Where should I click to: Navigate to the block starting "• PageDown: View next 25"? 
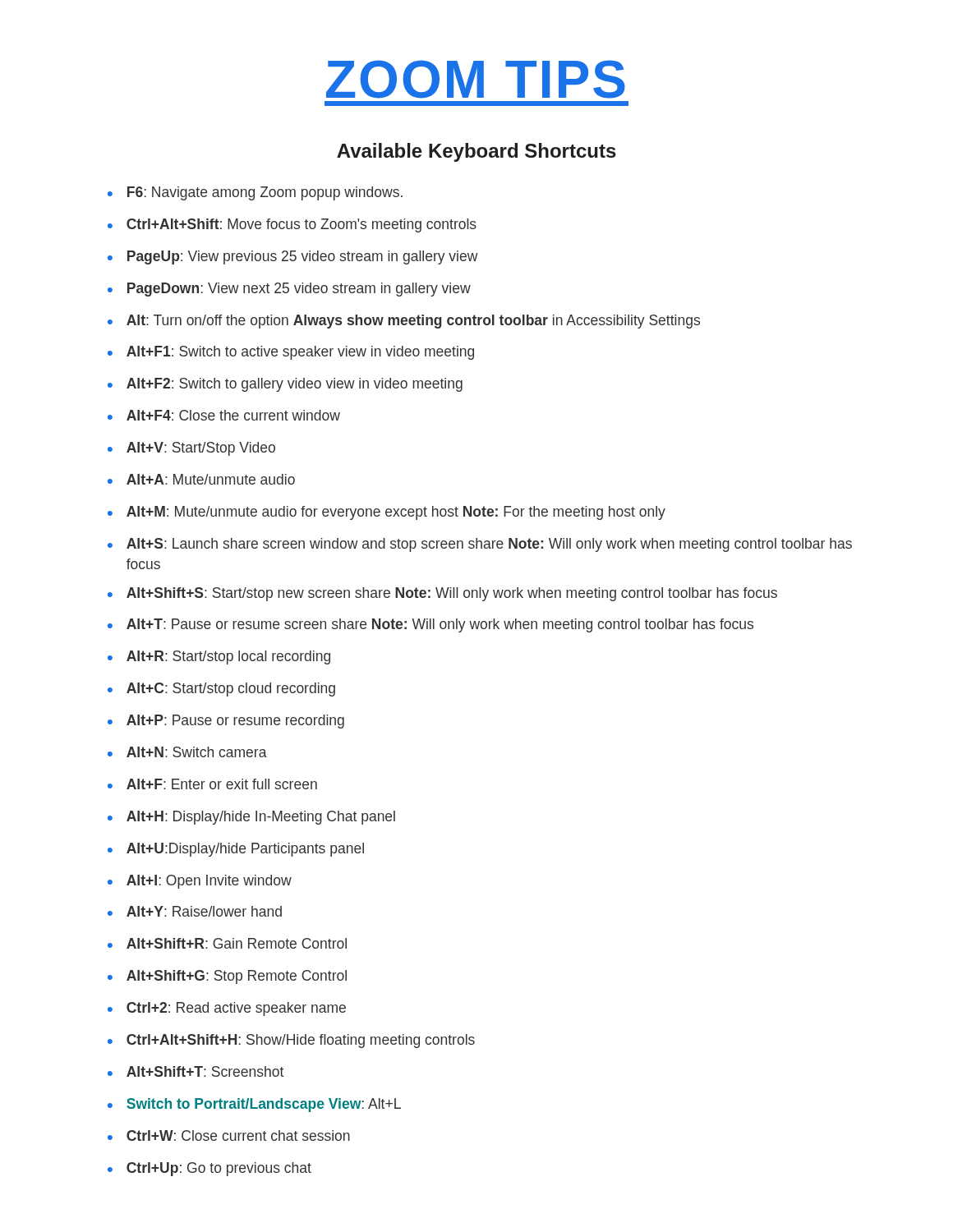tap(289, 290)
